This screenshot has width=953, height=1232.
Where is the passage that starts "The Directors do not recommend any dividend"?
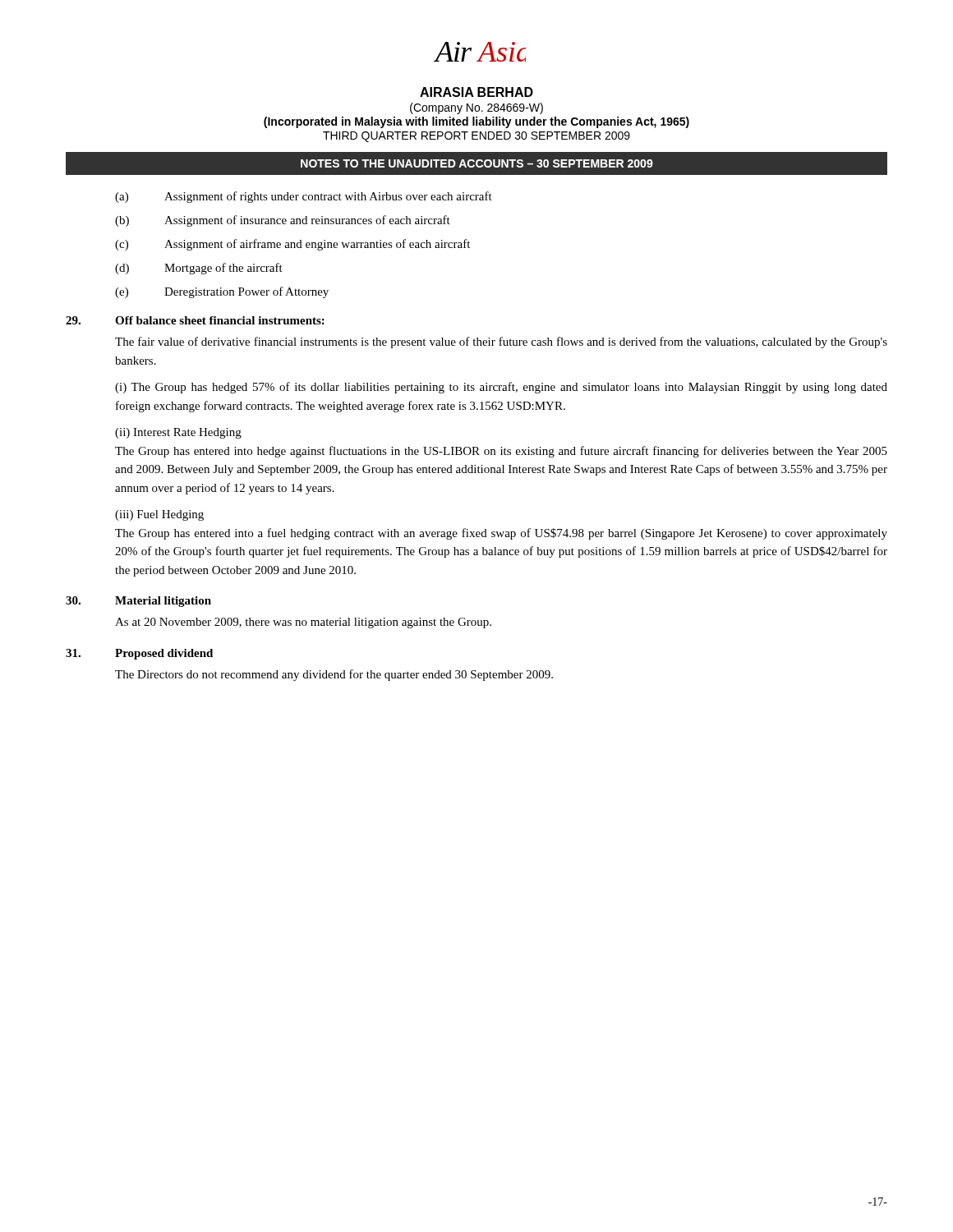pyautogui.click(x=334, y=674)
